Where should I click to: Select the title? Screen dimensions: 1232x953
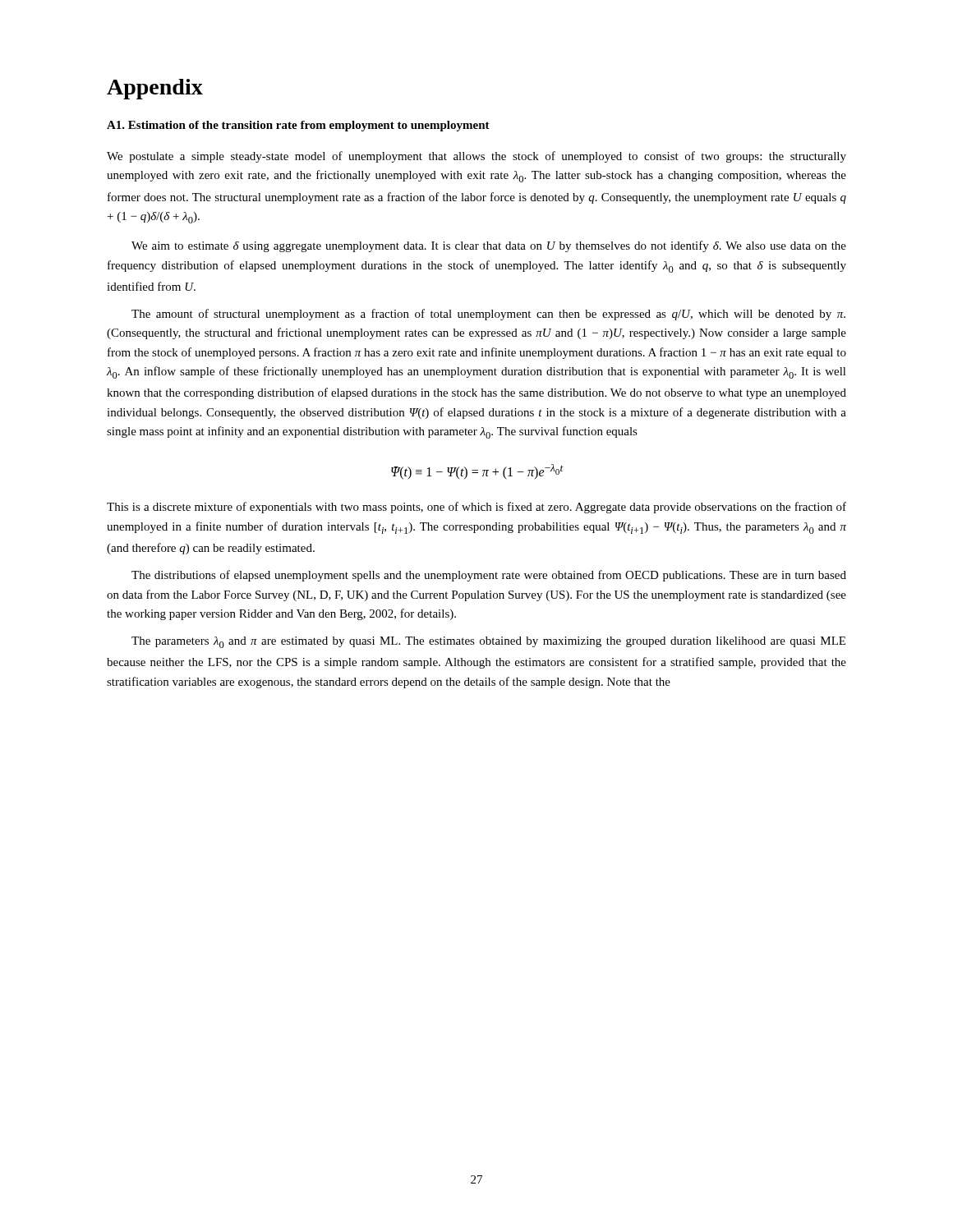click(476, 87)
